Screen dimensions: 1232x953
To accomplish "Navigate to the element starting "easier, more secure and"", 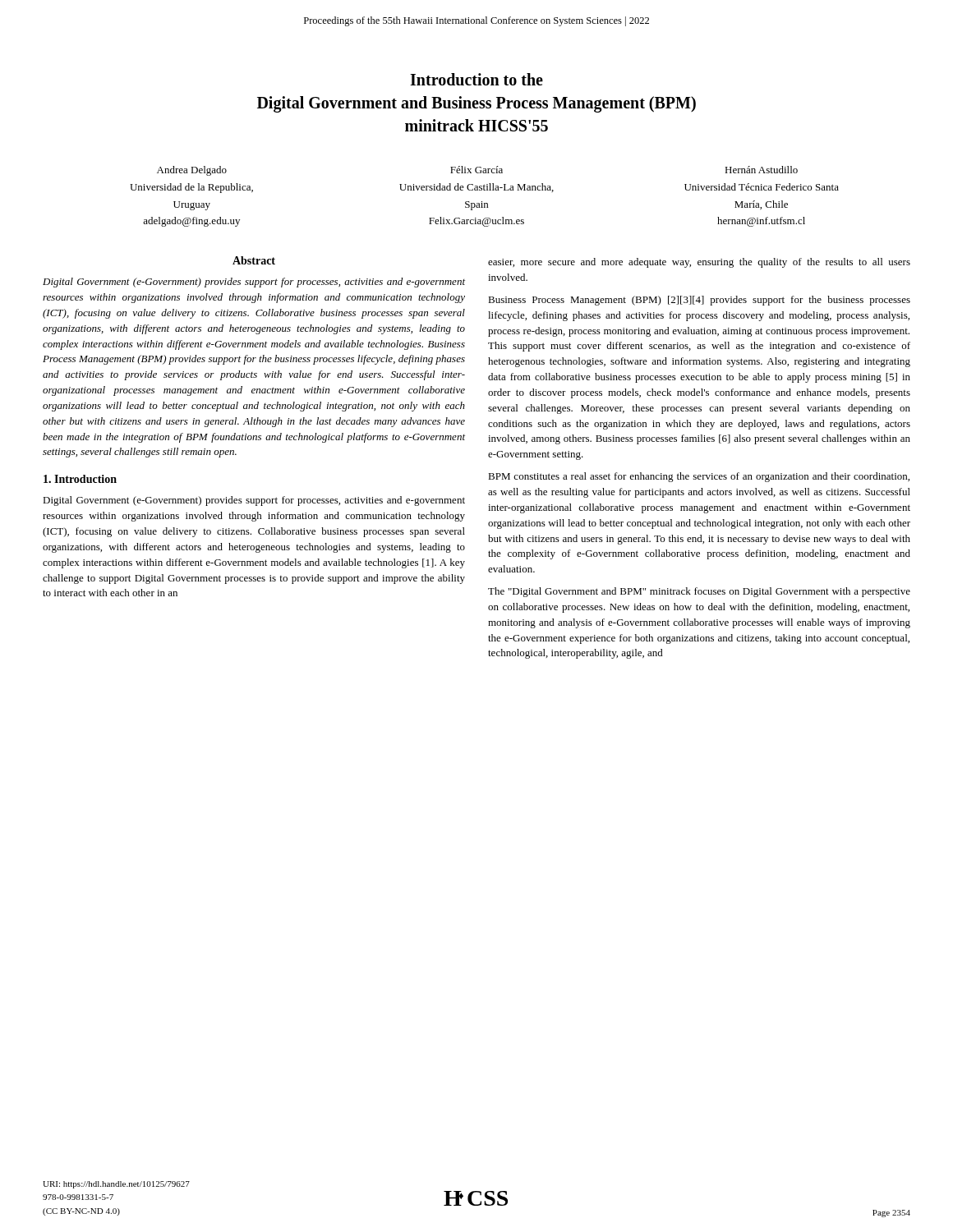I will pos(699,270).
